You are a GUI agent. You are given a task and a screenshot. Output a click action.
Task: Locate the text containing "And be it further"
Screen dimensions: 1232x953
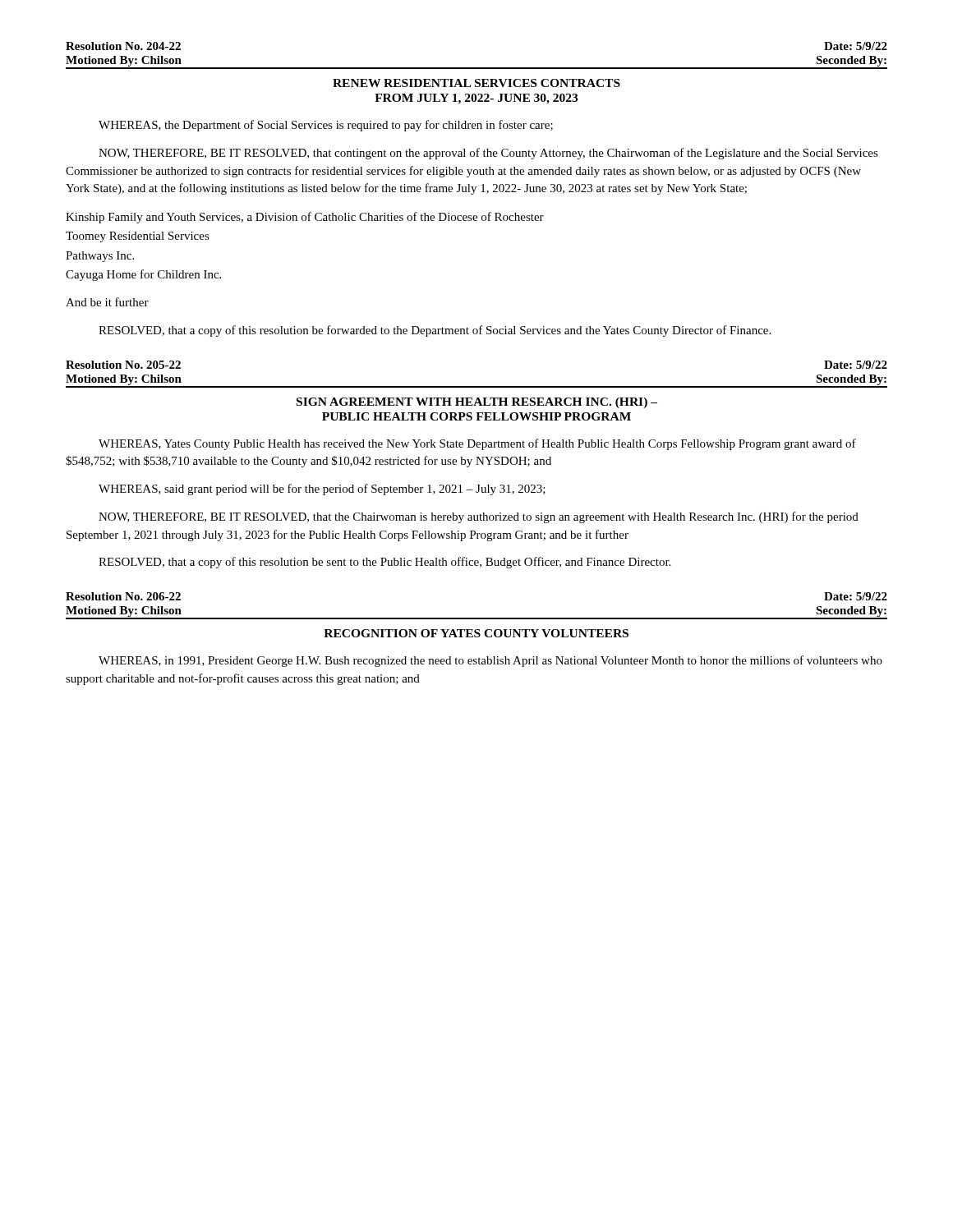[107, 302]
